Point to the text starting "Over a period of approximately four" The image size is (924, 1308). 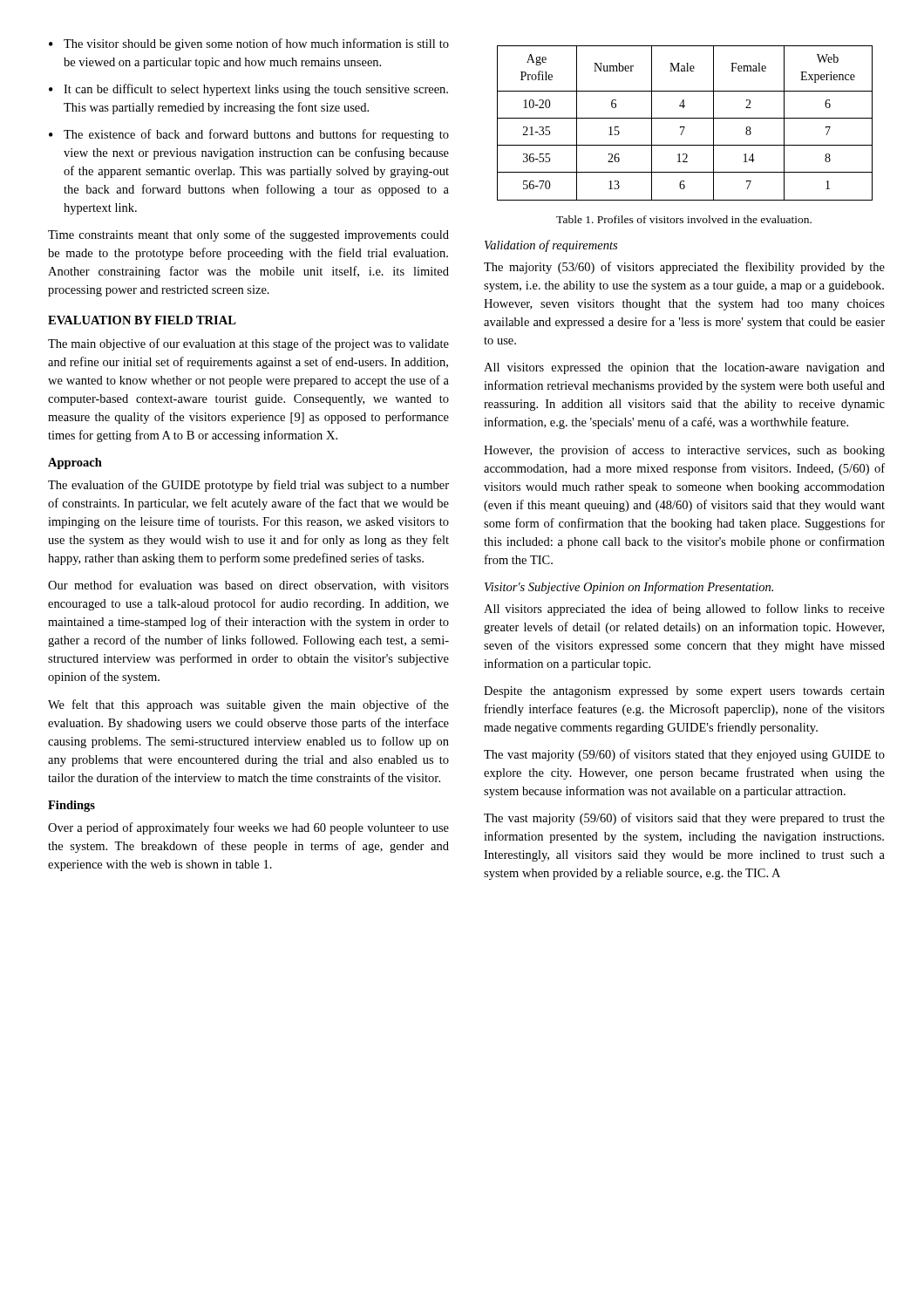click(x=248, y=846)
